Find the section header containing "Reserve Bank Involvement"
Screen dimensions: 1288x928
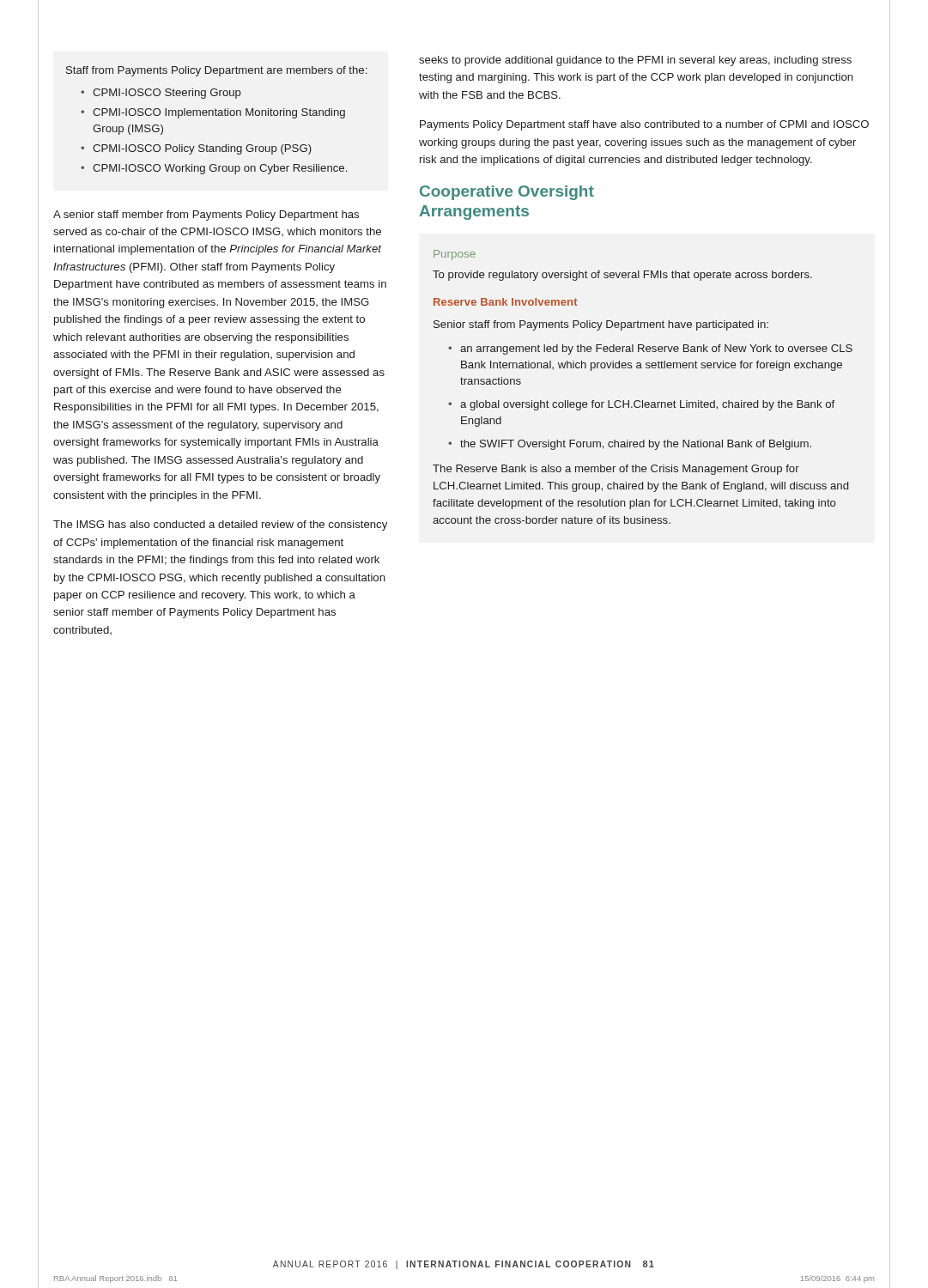505,302
